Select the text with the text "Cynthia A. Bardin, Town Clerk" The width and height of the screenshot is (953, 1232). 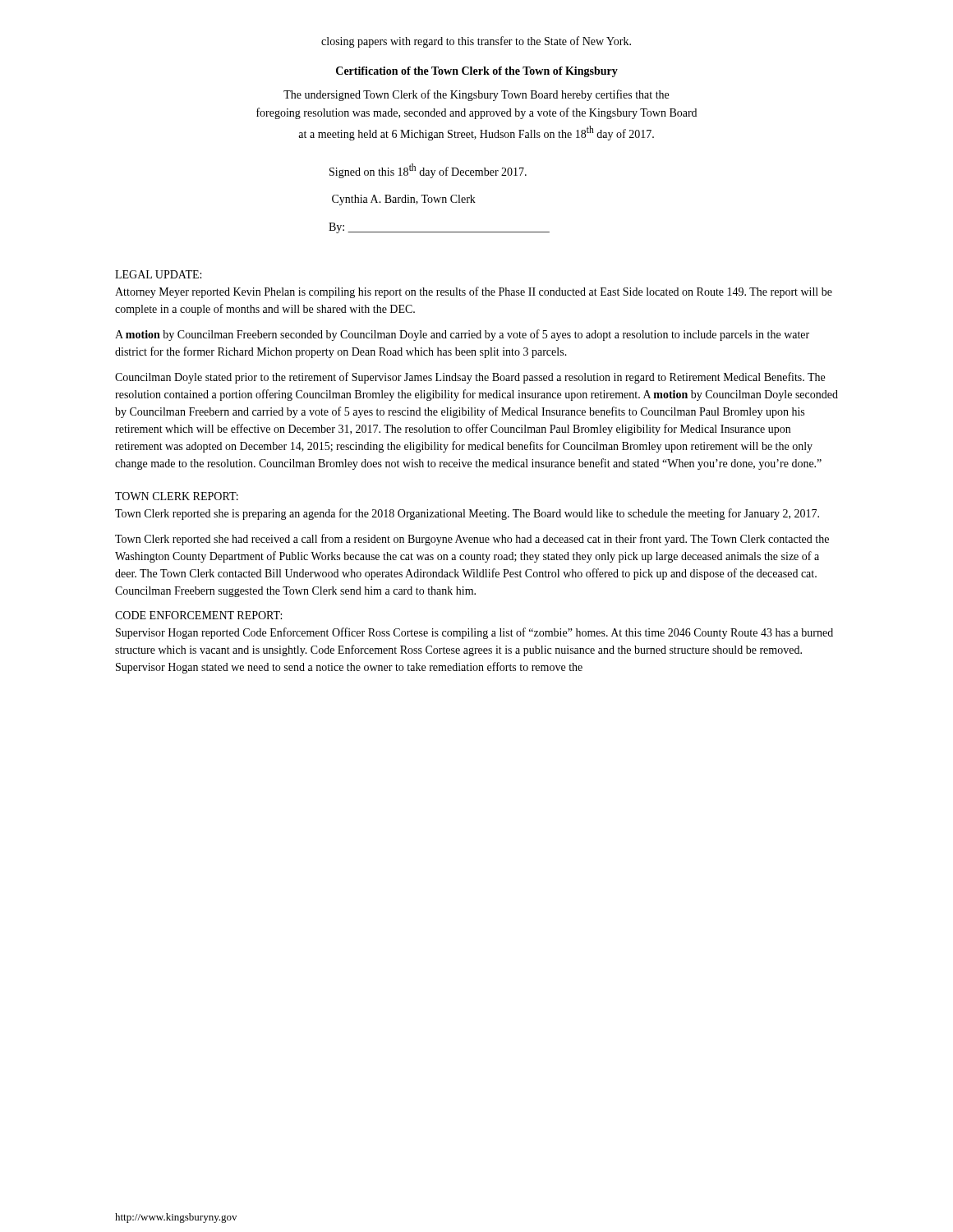402,200
